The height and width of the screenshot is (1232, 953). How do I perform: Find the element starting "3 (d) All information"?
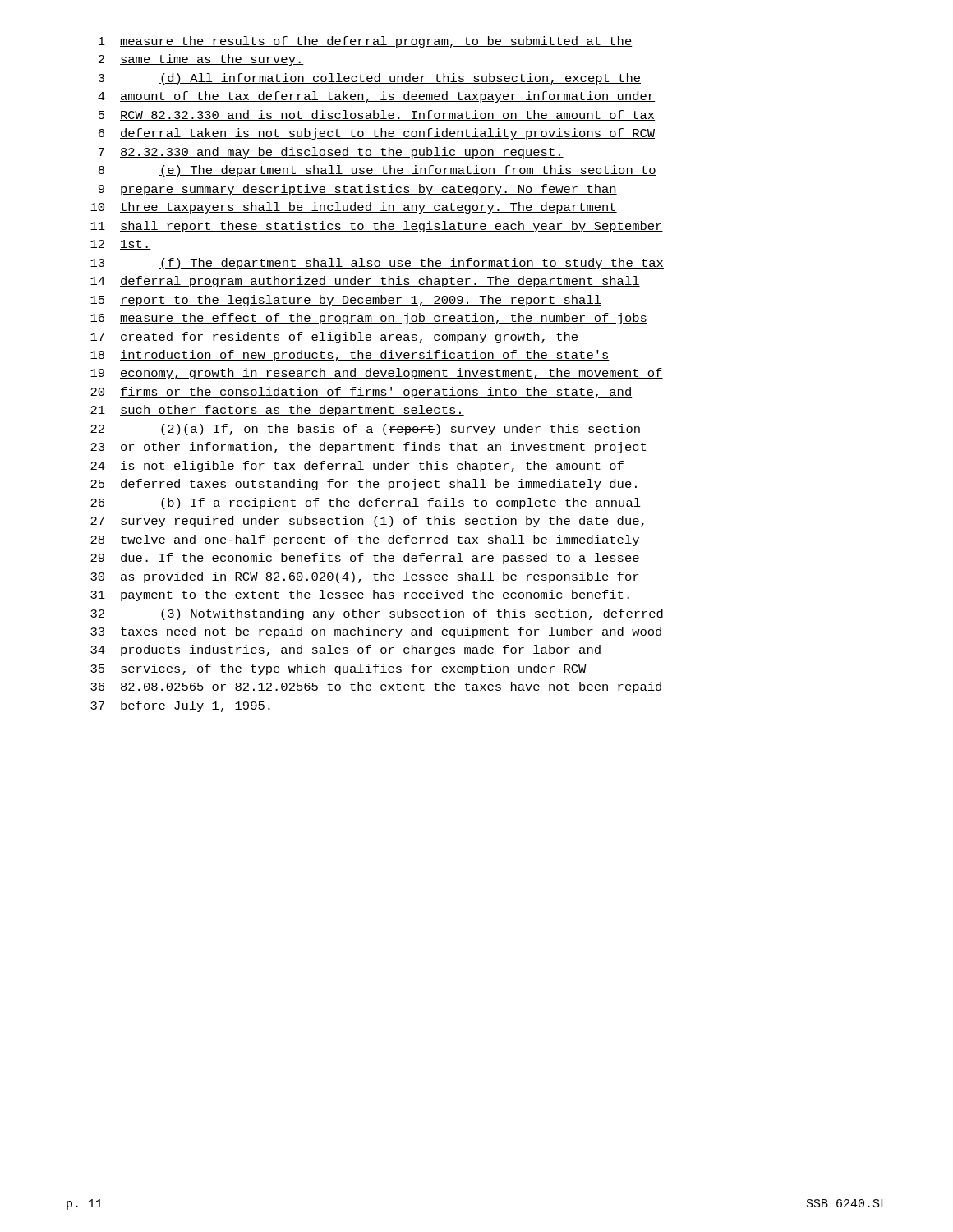[x=485, y=79]
